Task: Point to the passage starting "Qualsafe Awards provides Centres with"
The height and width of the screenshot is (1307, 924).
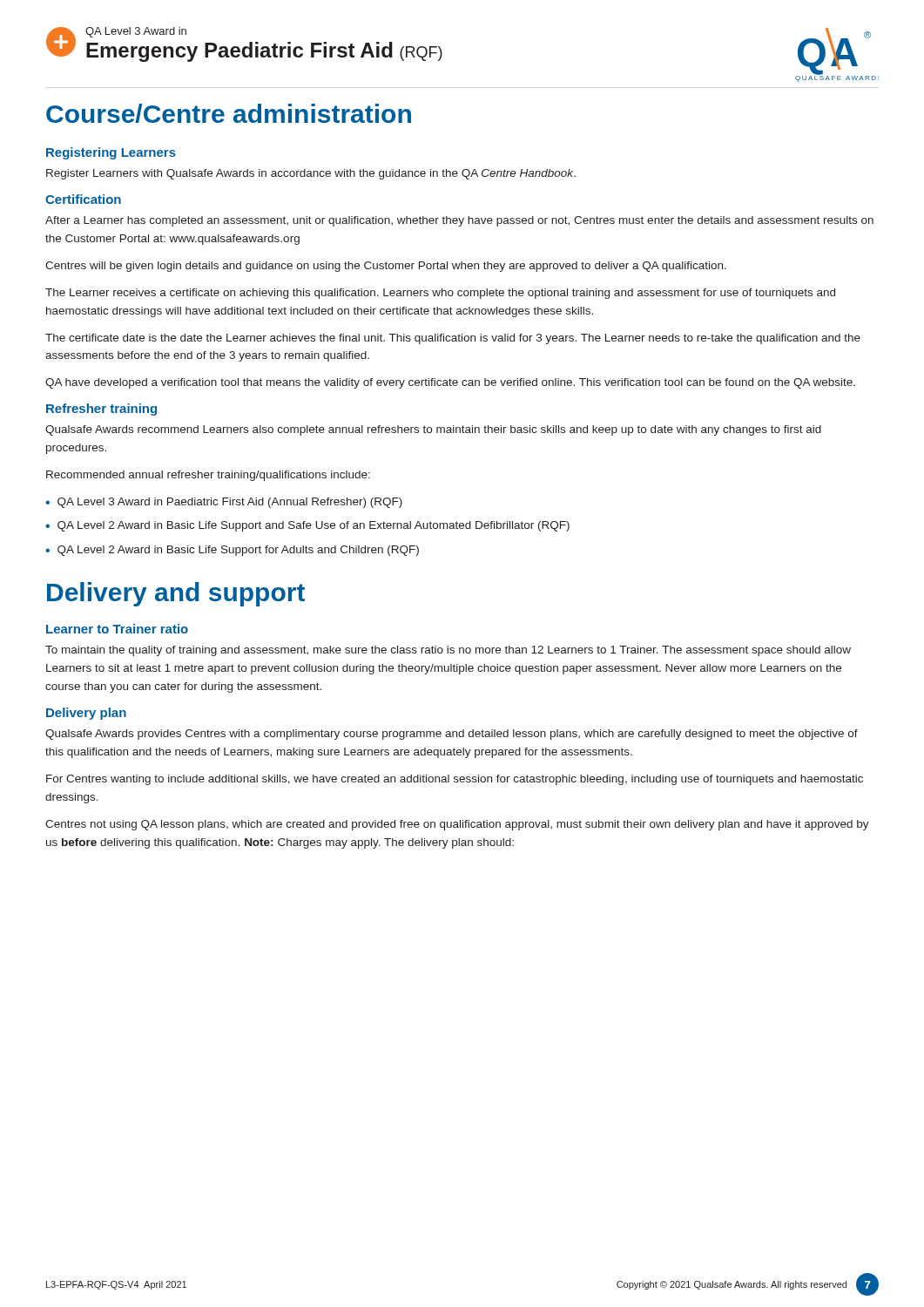Action: click(451, 742)
